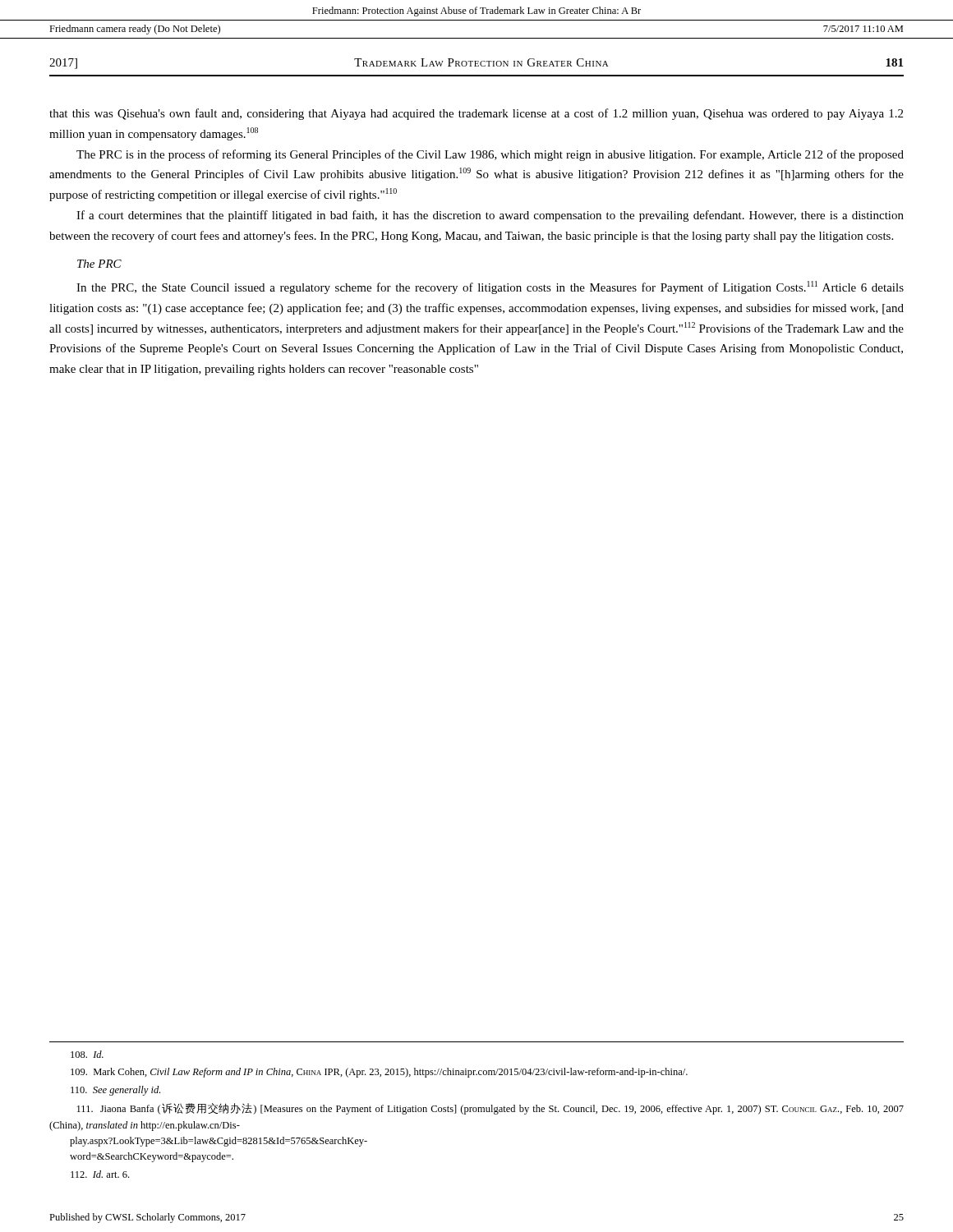This screenshot has width=953, height=1232.
Task: Locate the section header with the text "The PRC"
Action: coord(99,264)
